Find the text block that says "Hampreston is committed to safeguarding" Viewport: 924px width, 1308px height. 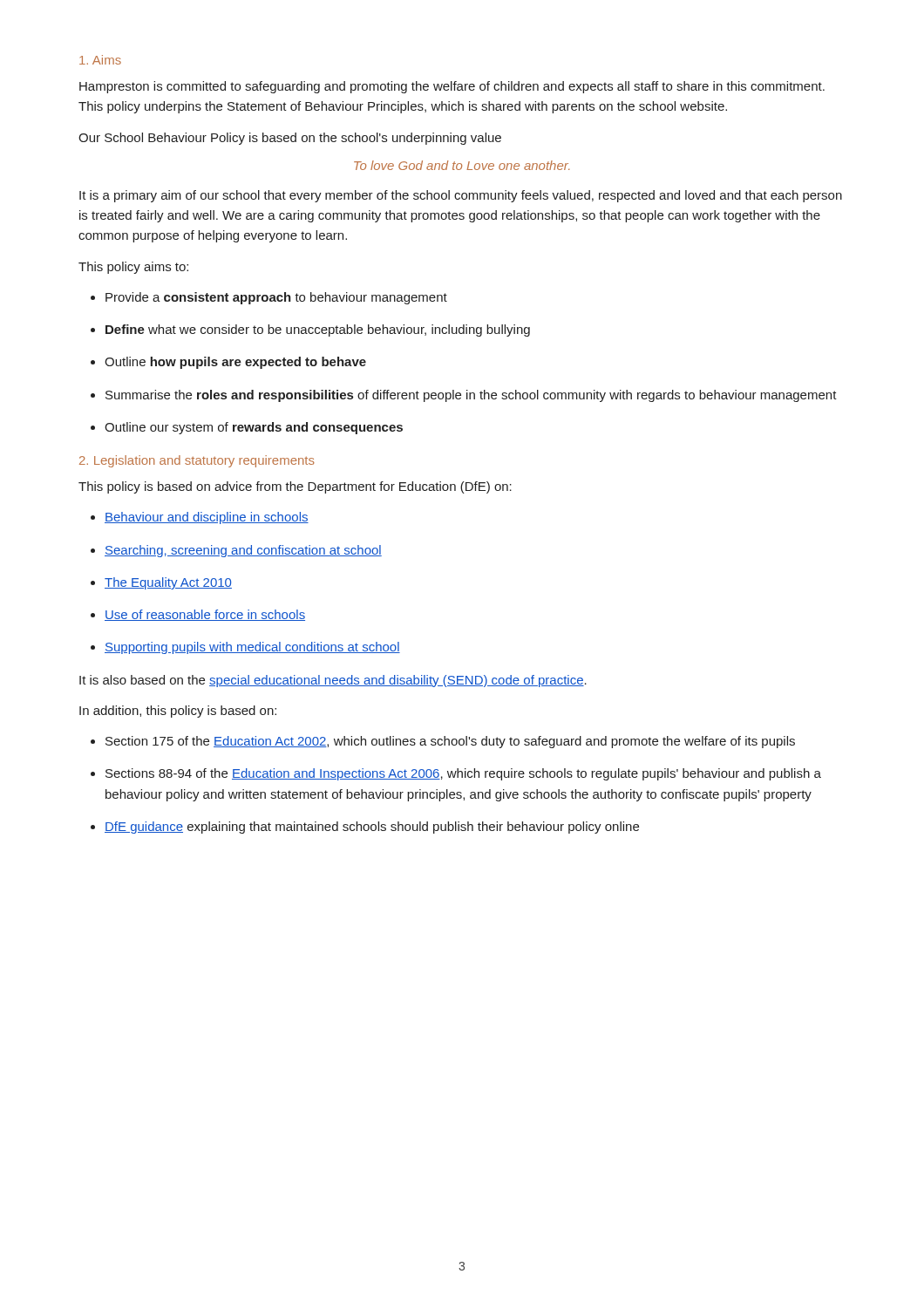(x=452, y=96)
